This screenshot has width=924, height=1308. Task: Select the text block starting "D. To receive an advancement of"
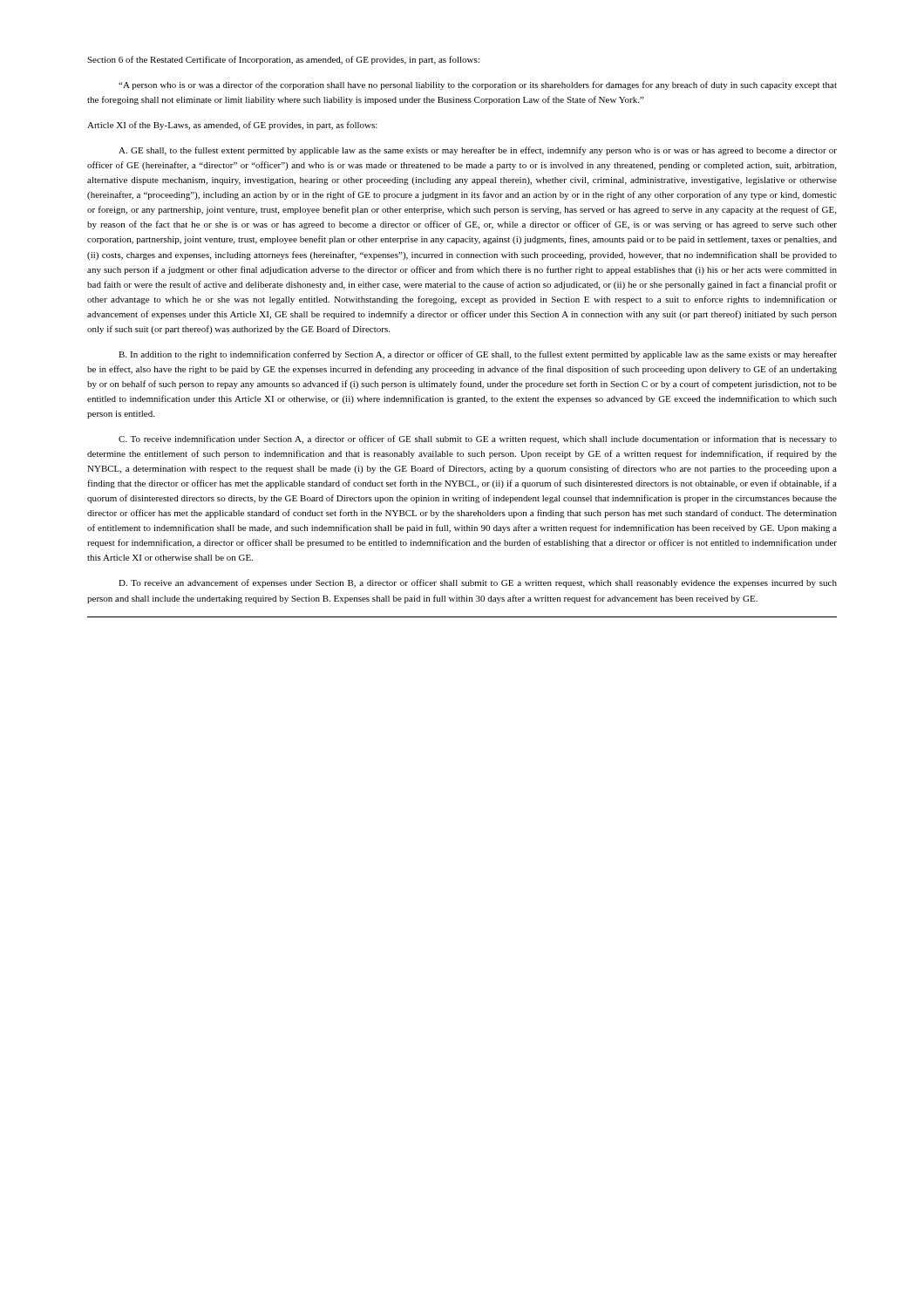pyautogui.click(x=462, y=590)
